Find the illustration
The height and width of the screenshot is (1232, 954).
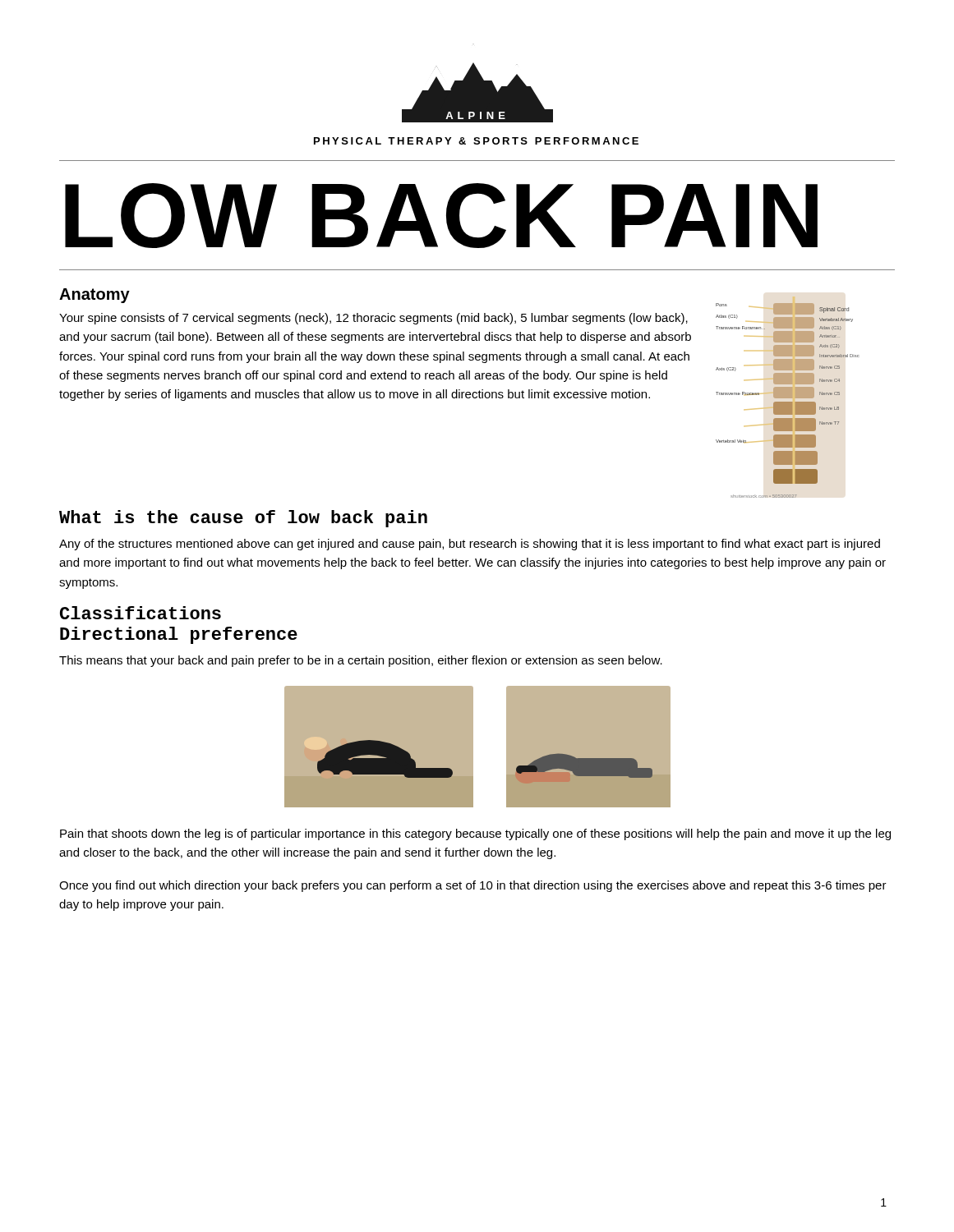pyautogui.click(x=804, y=397)
